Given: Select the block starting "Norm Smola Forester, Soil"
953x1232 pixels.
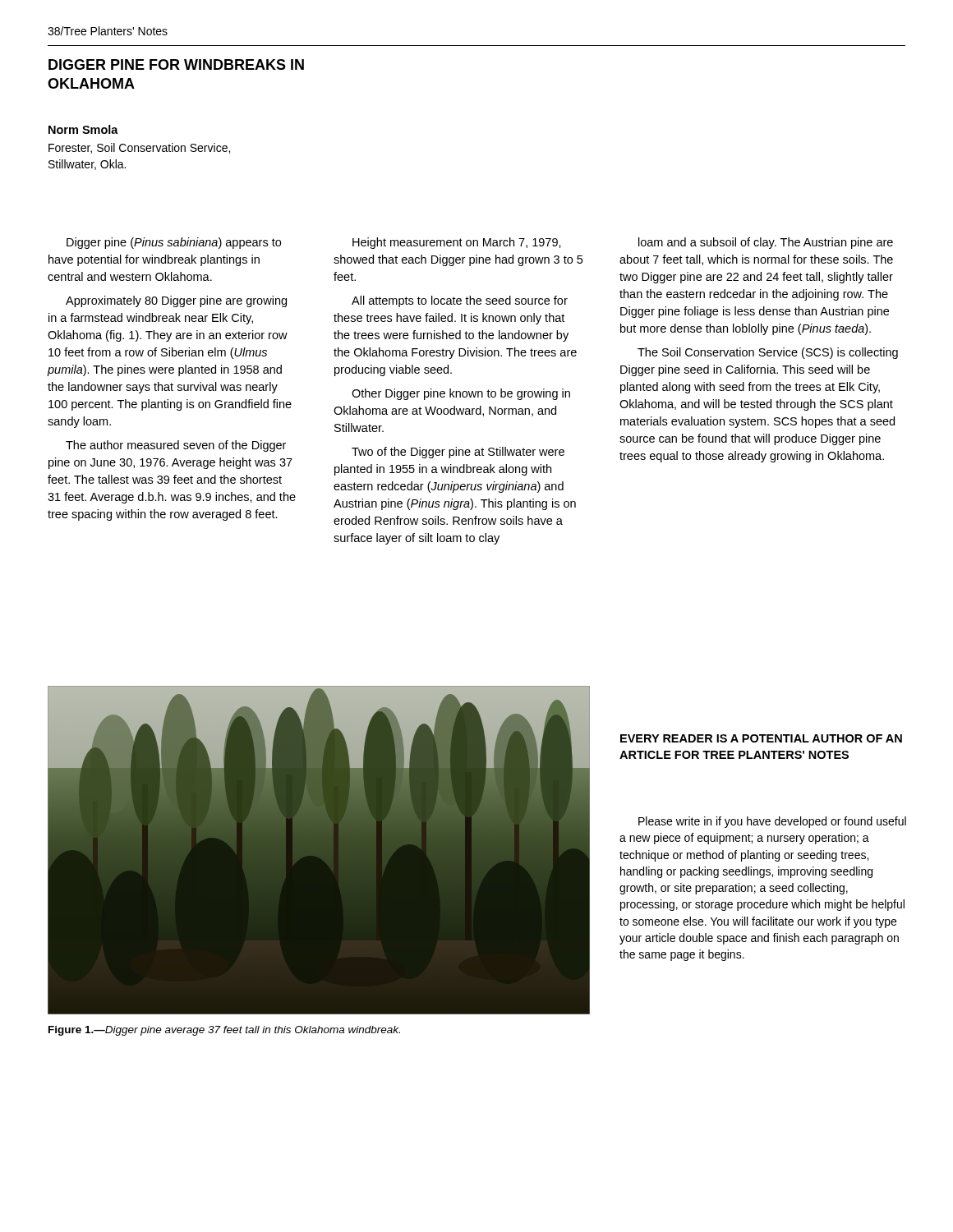Looking at the screenshot, I should tap(220, 147).
